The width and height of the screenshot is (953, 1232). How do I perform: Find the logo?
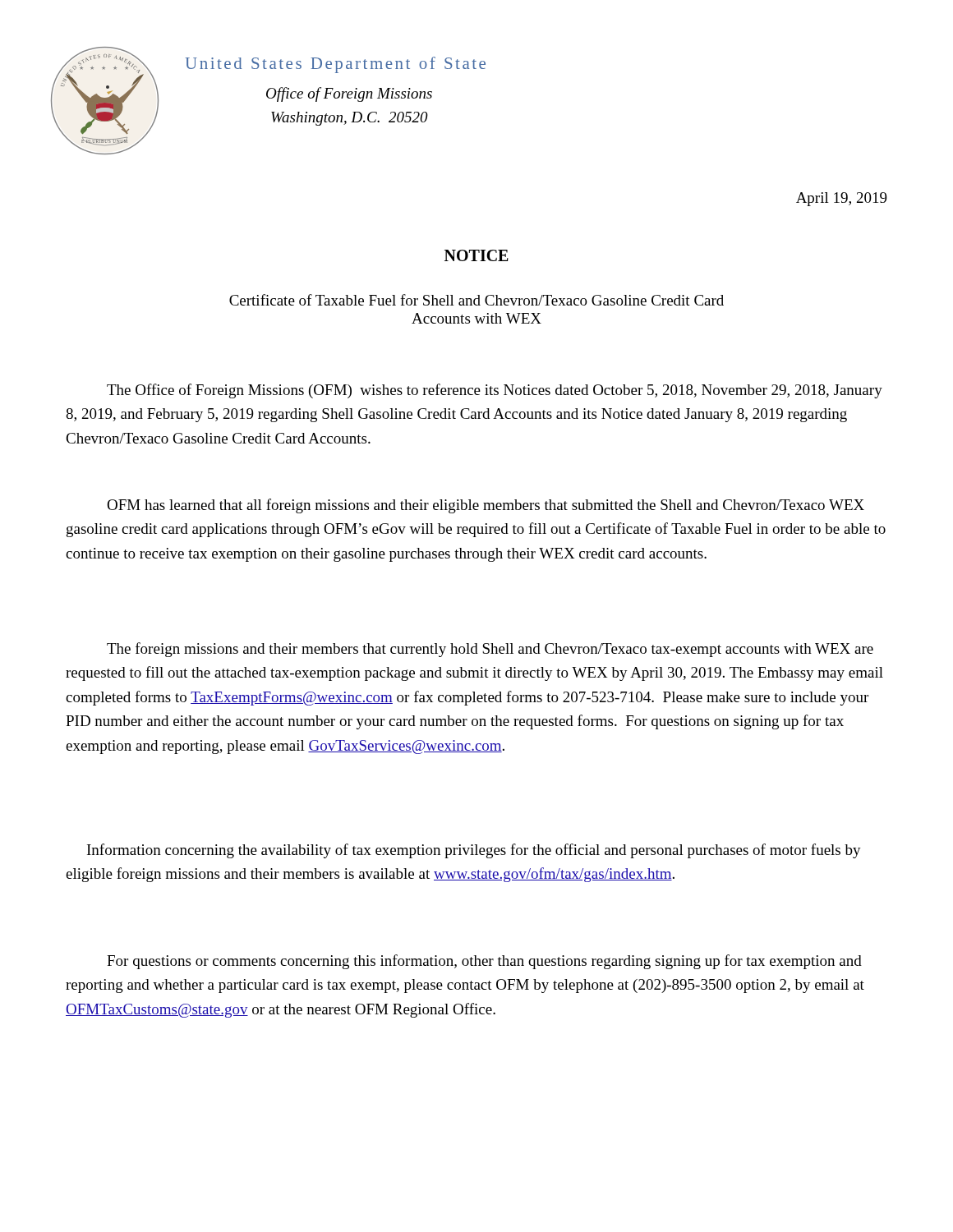105,101
